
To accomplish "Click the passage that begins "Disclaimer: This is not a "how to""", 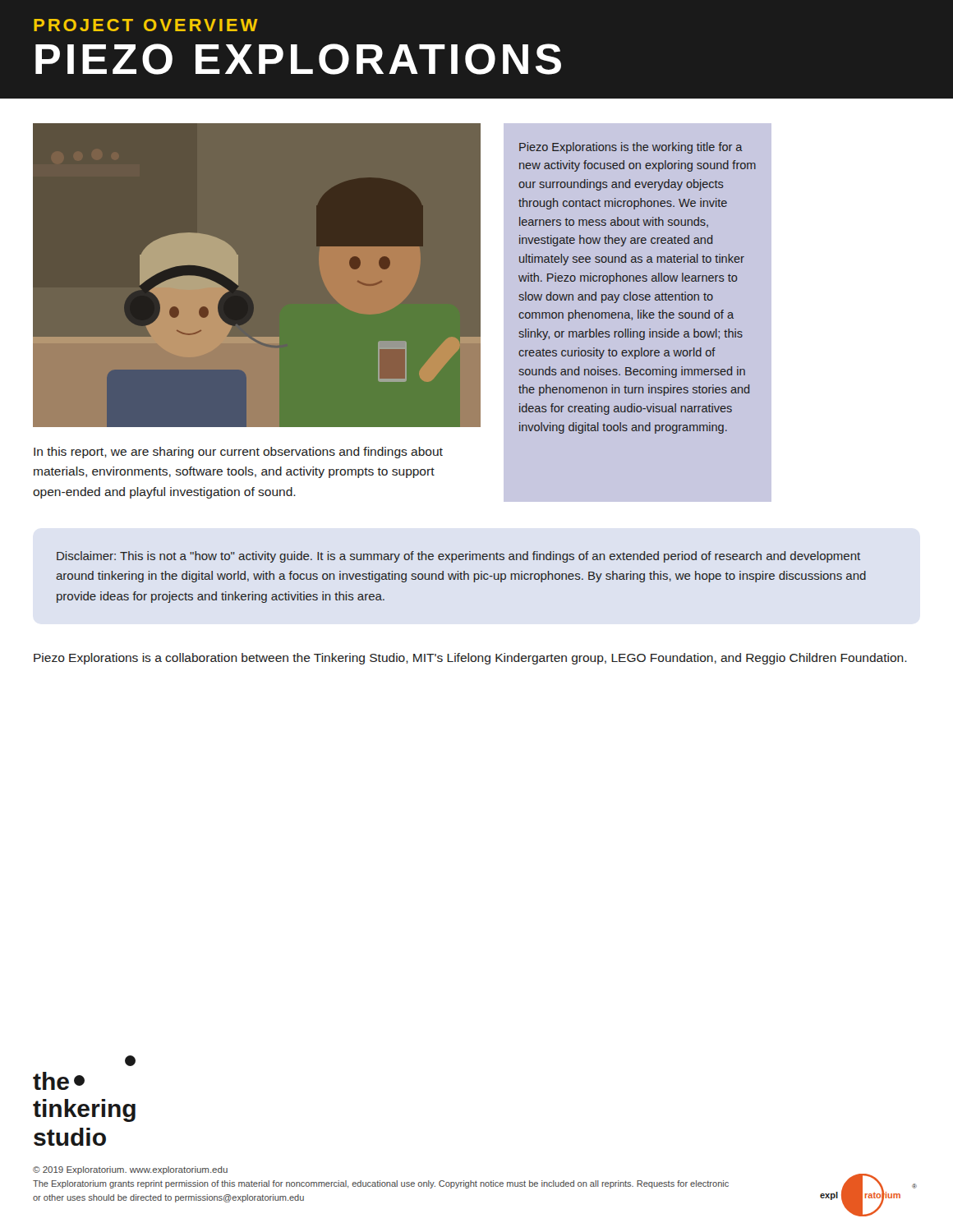I will pos(461,576).
